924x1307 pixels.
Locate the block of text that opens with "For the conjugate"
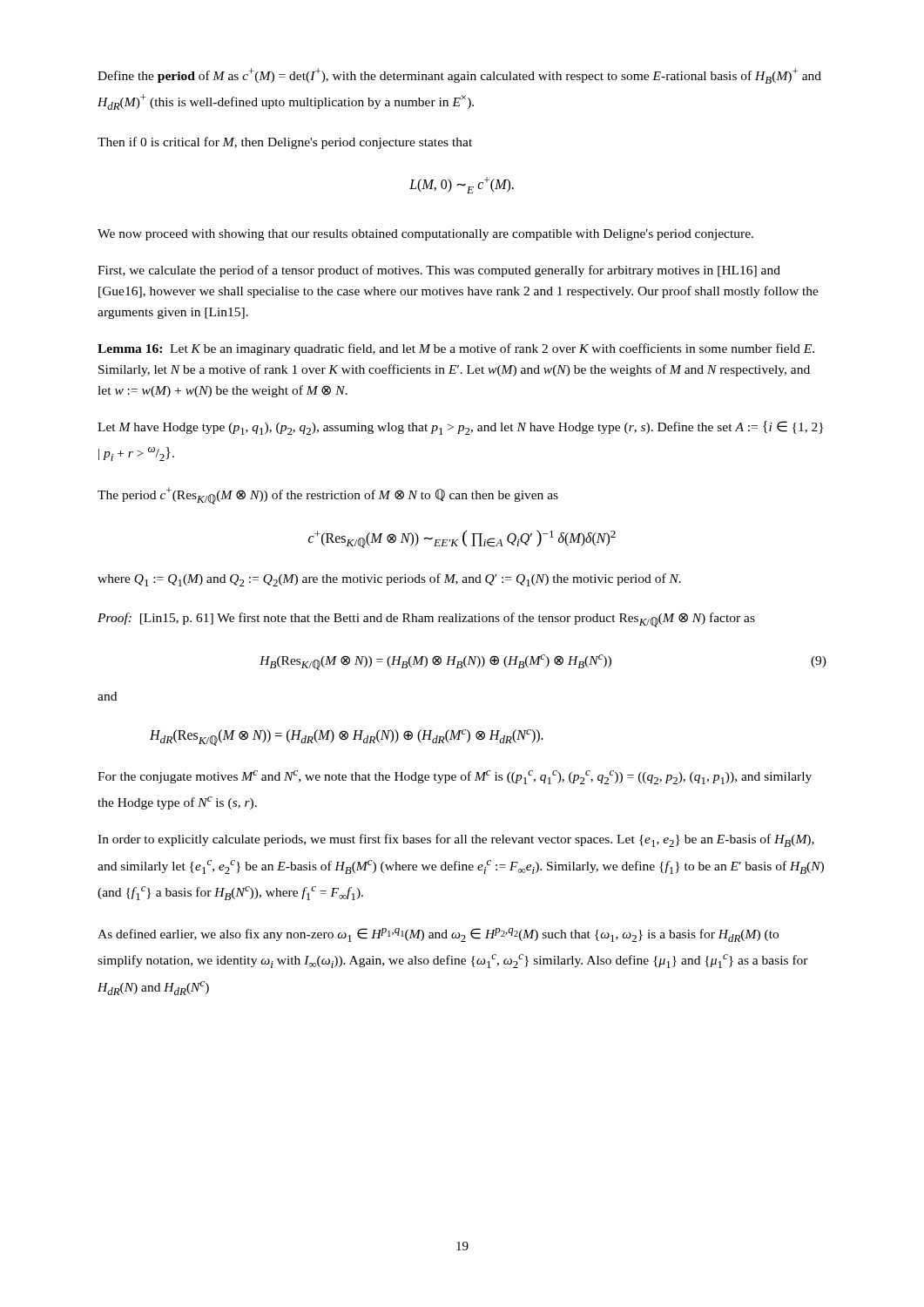click(455, 787)
